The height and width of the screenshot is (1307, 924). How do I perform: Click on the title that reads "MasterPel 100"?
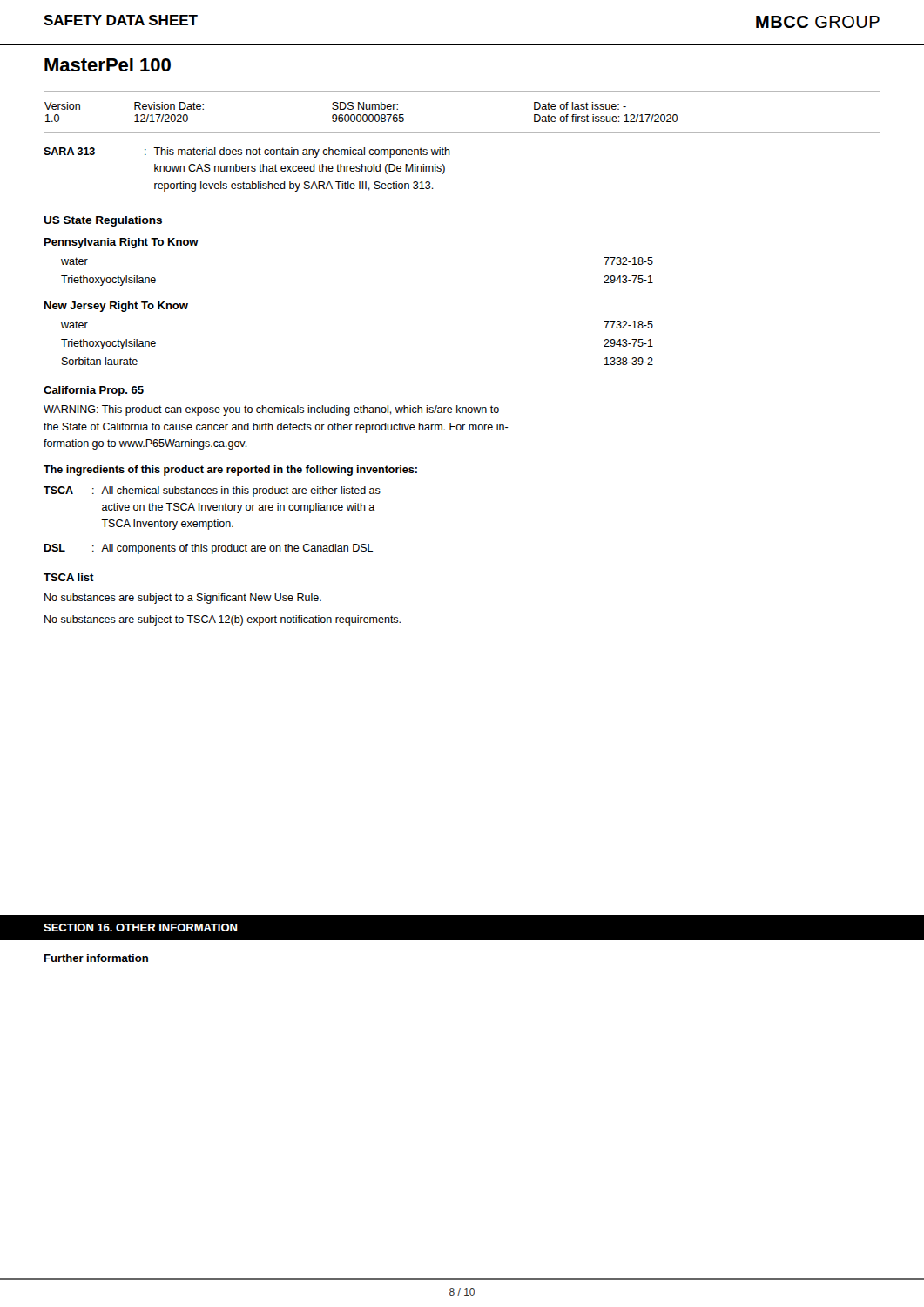[x=107, y=65]
